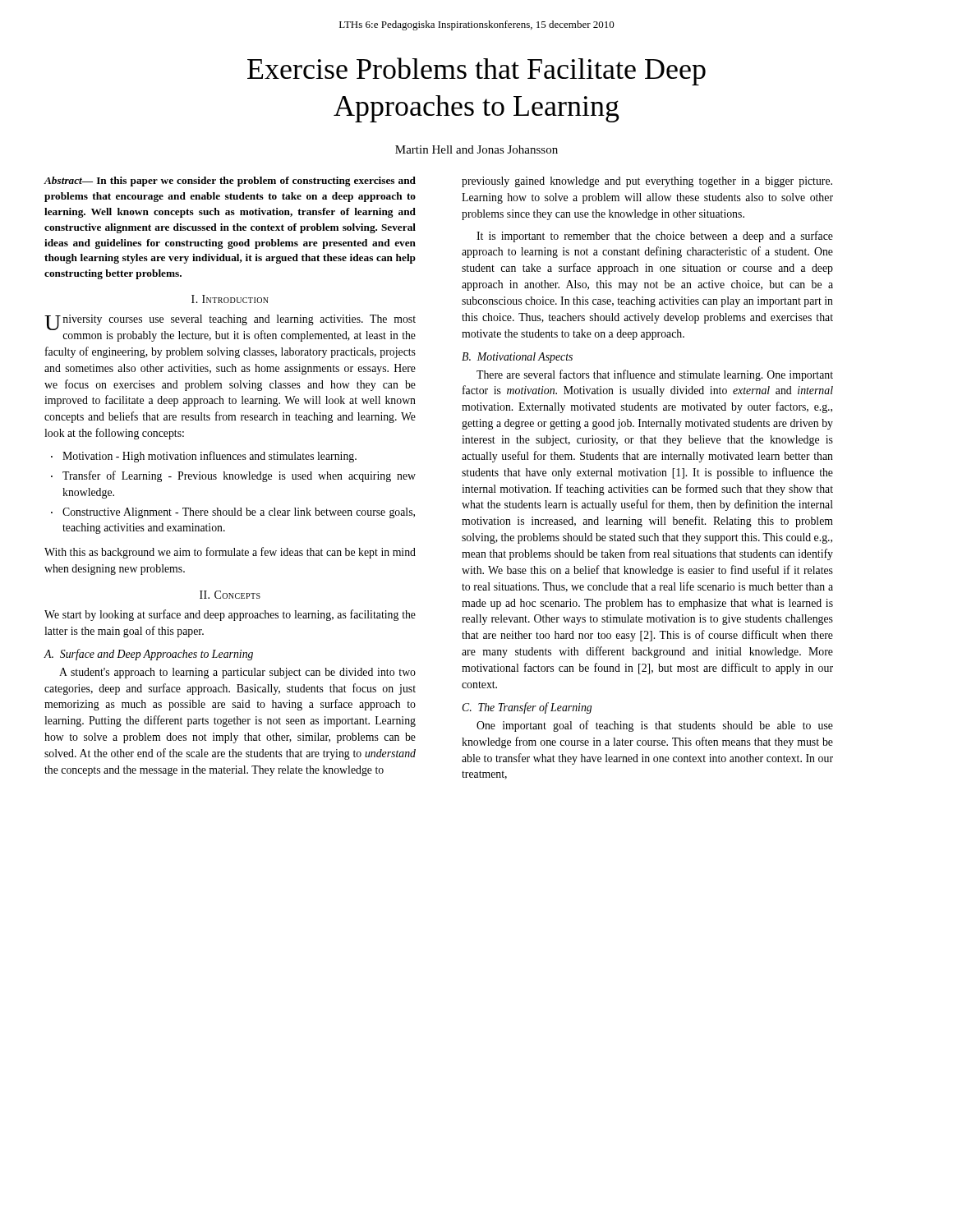Navigate to the text starting "University courses use several teaching and"
The width and height of the screenshot is (953, 1232).
click(230, 377)
